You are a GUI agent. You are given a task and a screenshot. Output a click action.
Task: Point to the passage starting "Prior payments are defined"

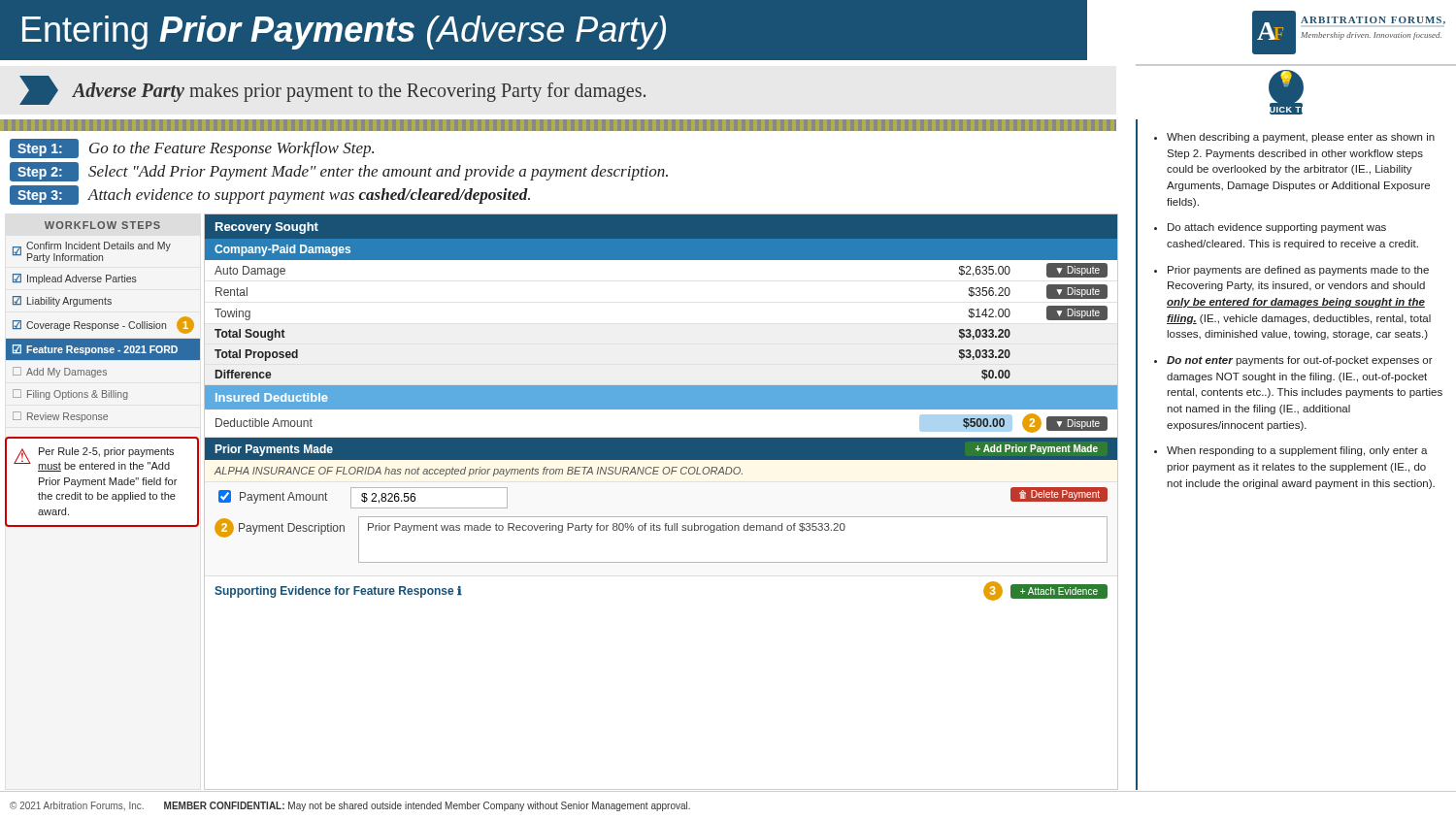1299,302
